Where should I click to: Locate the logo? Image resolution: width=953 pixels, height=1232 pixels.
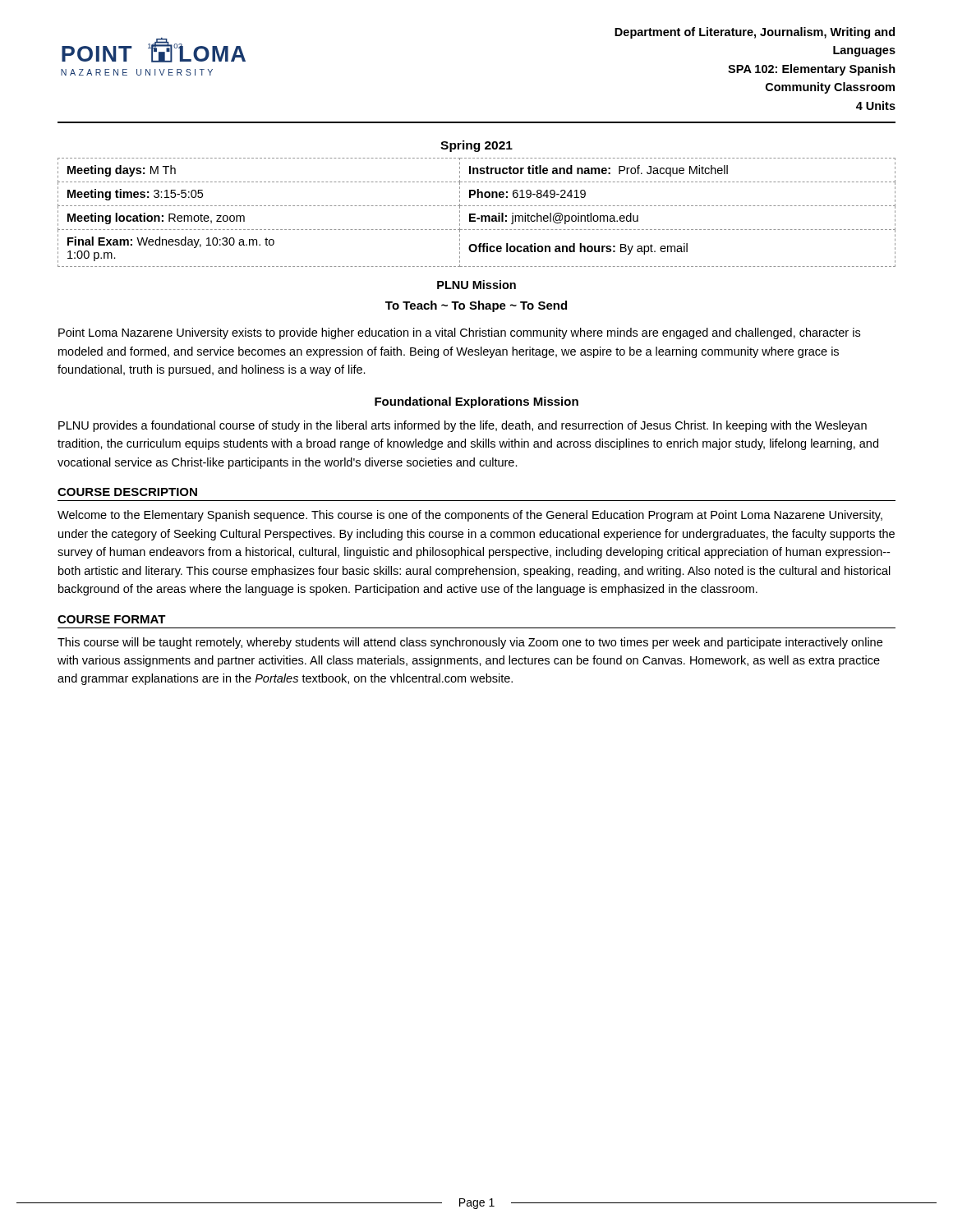156,56
